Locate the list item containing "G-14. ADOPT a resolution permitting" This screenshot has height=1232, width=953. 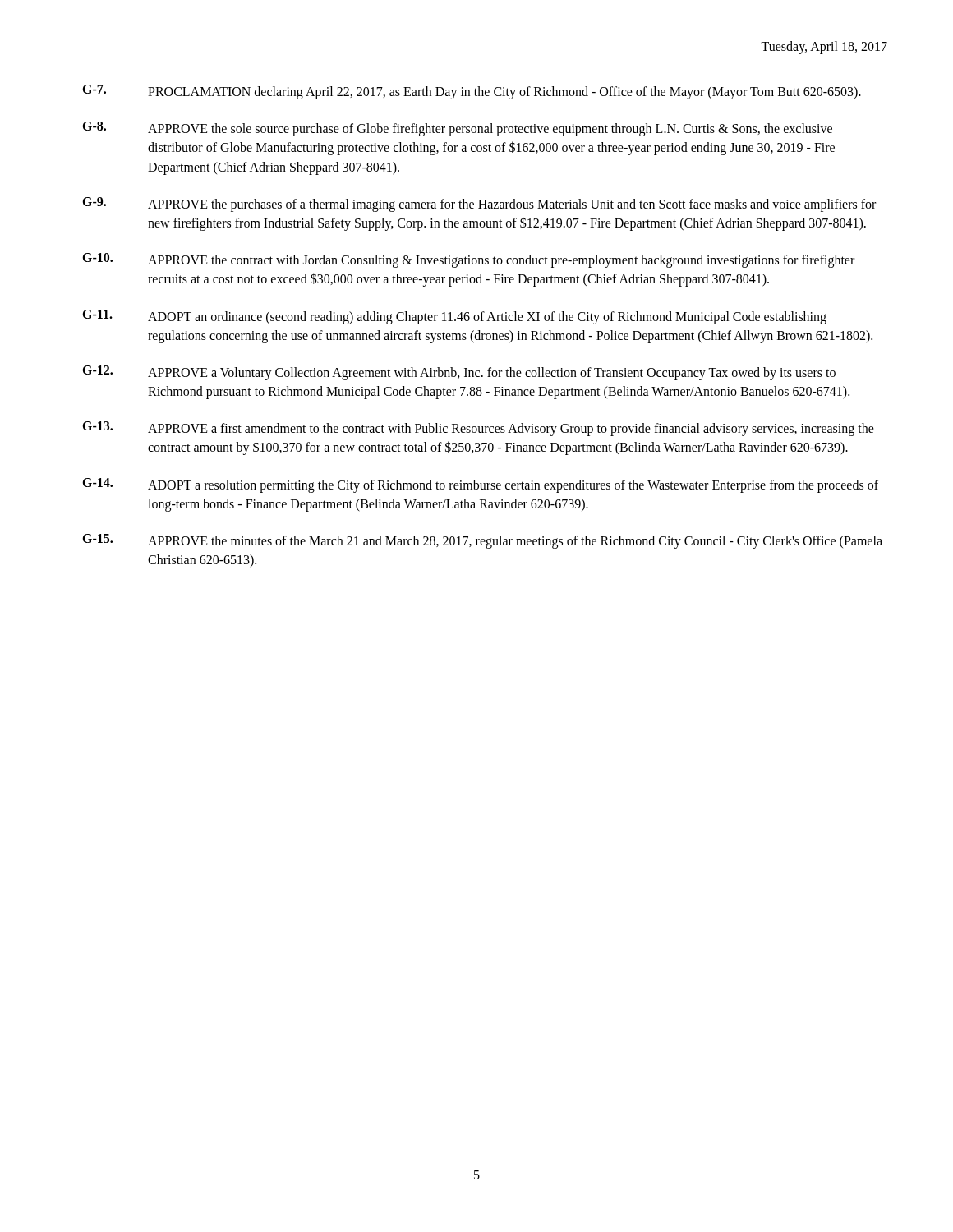(x=485, y=494)
